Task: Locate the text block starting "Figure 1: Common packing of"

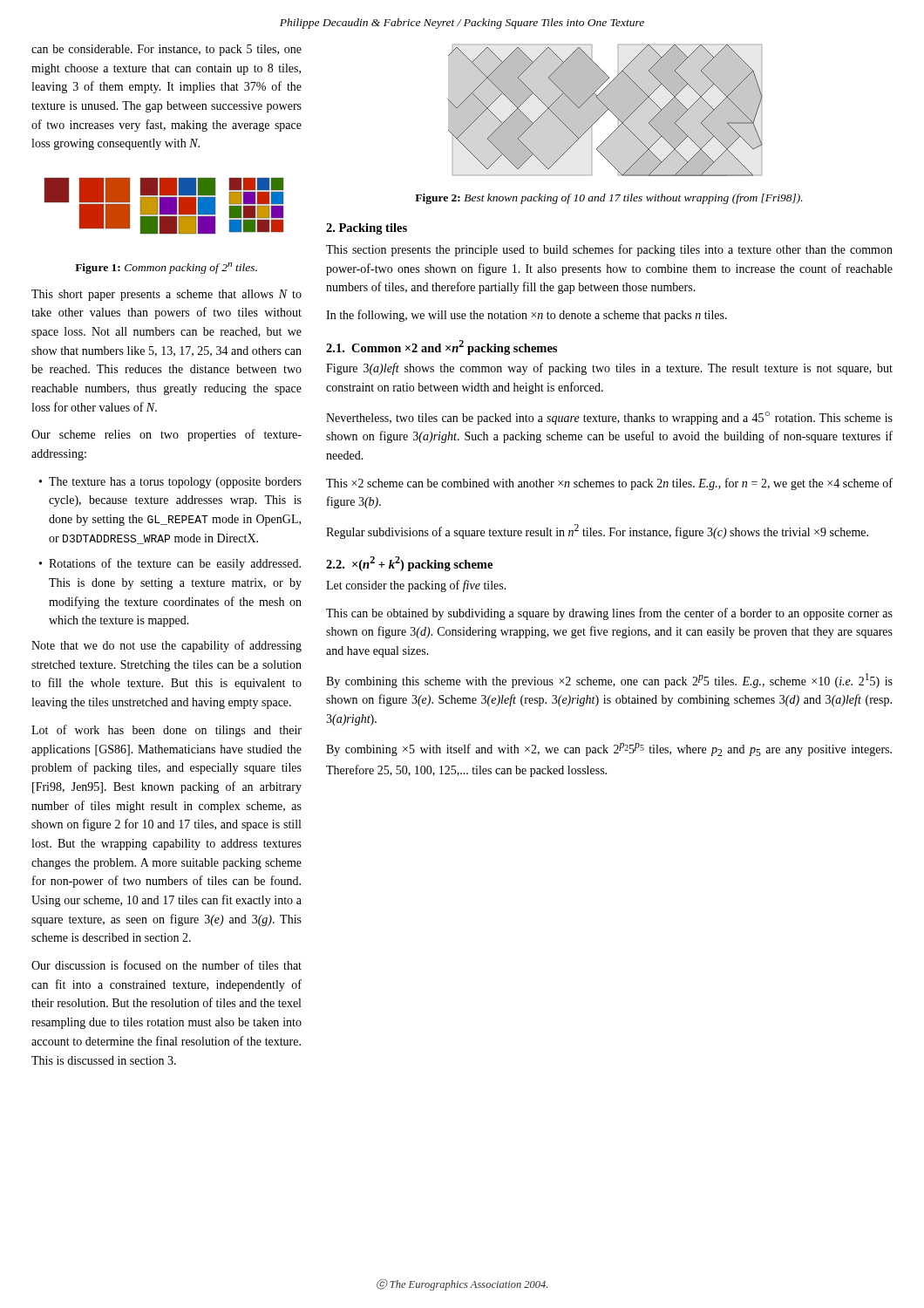Action: (166, 265)
